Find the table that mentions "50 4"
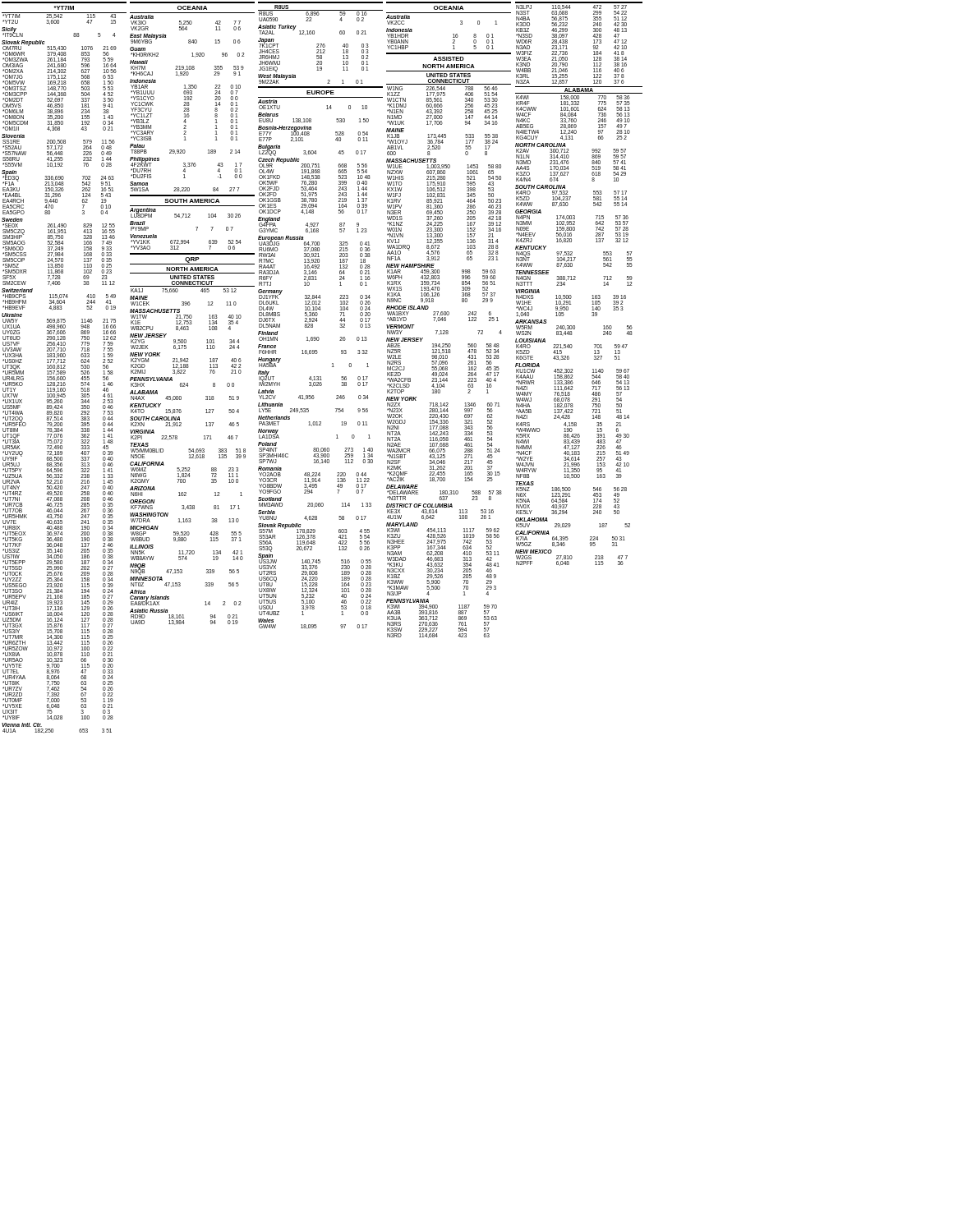The image size is (953, 1232). point(192,411)
